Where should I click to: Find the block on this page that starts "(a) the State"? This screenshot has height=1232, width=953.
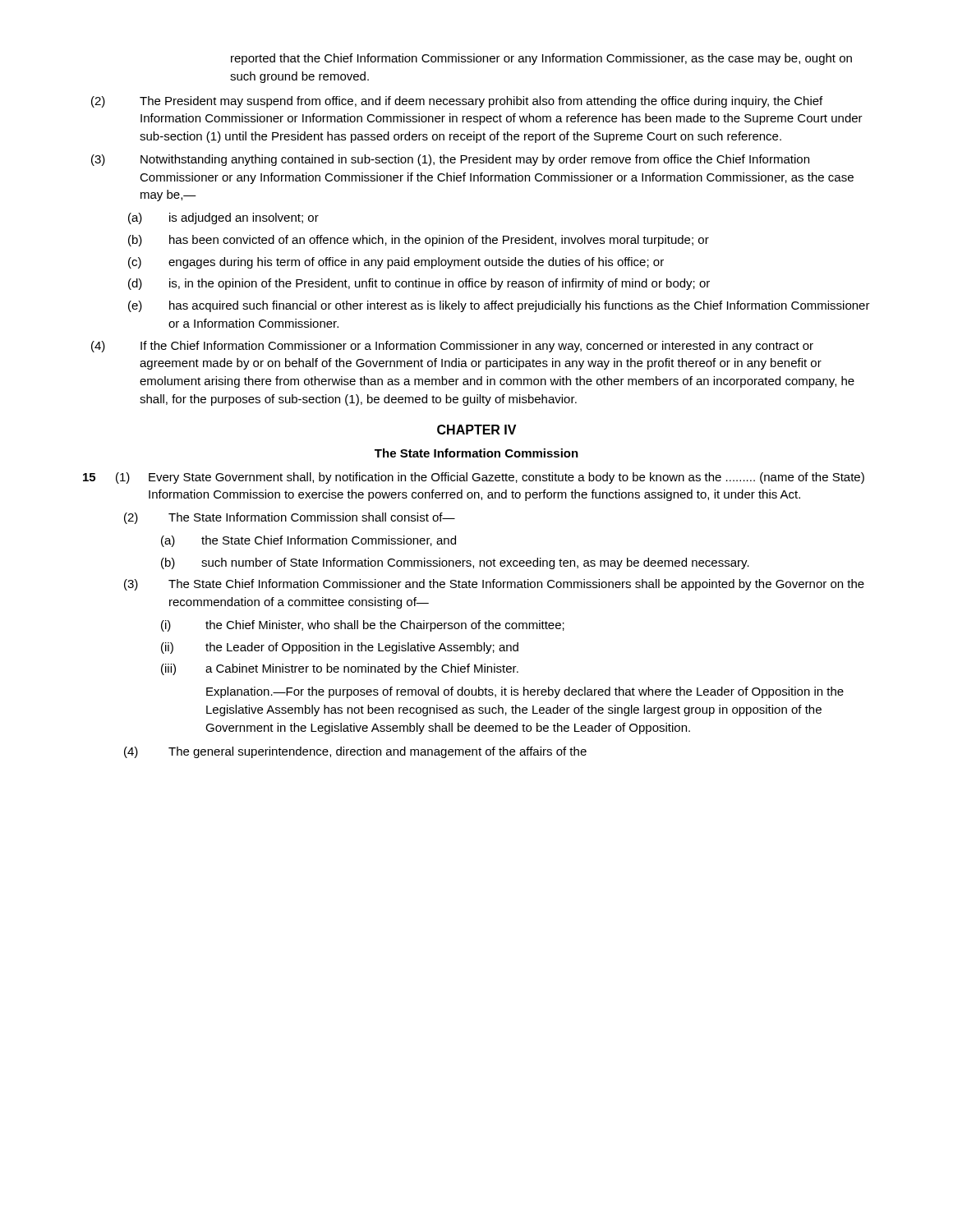click(308, 541)
